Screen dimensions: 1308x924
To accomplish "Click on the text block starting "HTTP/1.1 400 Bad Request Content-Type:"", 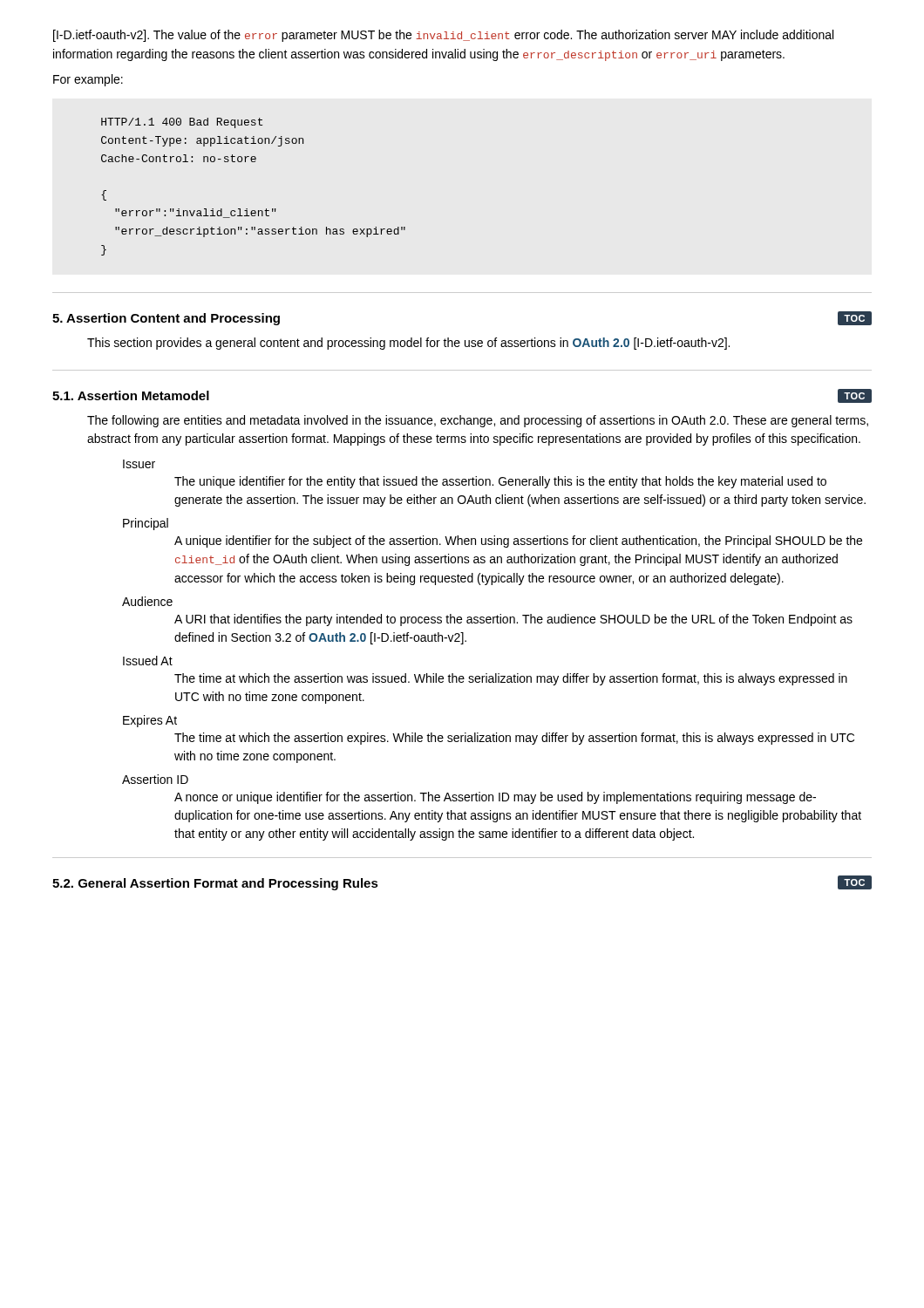I will coord(182,123).
